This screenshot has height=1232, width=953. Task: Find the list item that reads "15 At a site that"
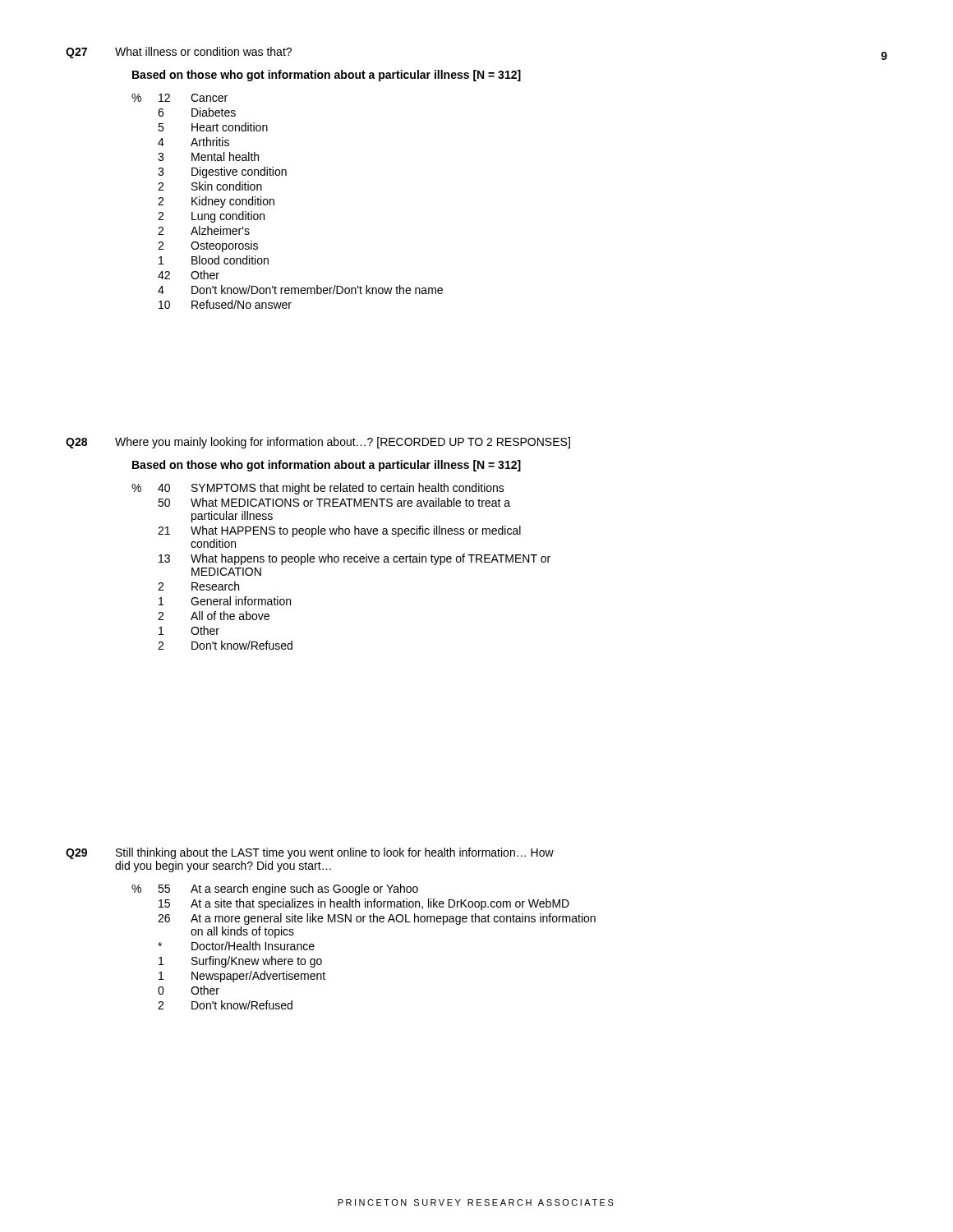[x=364, y=903]
